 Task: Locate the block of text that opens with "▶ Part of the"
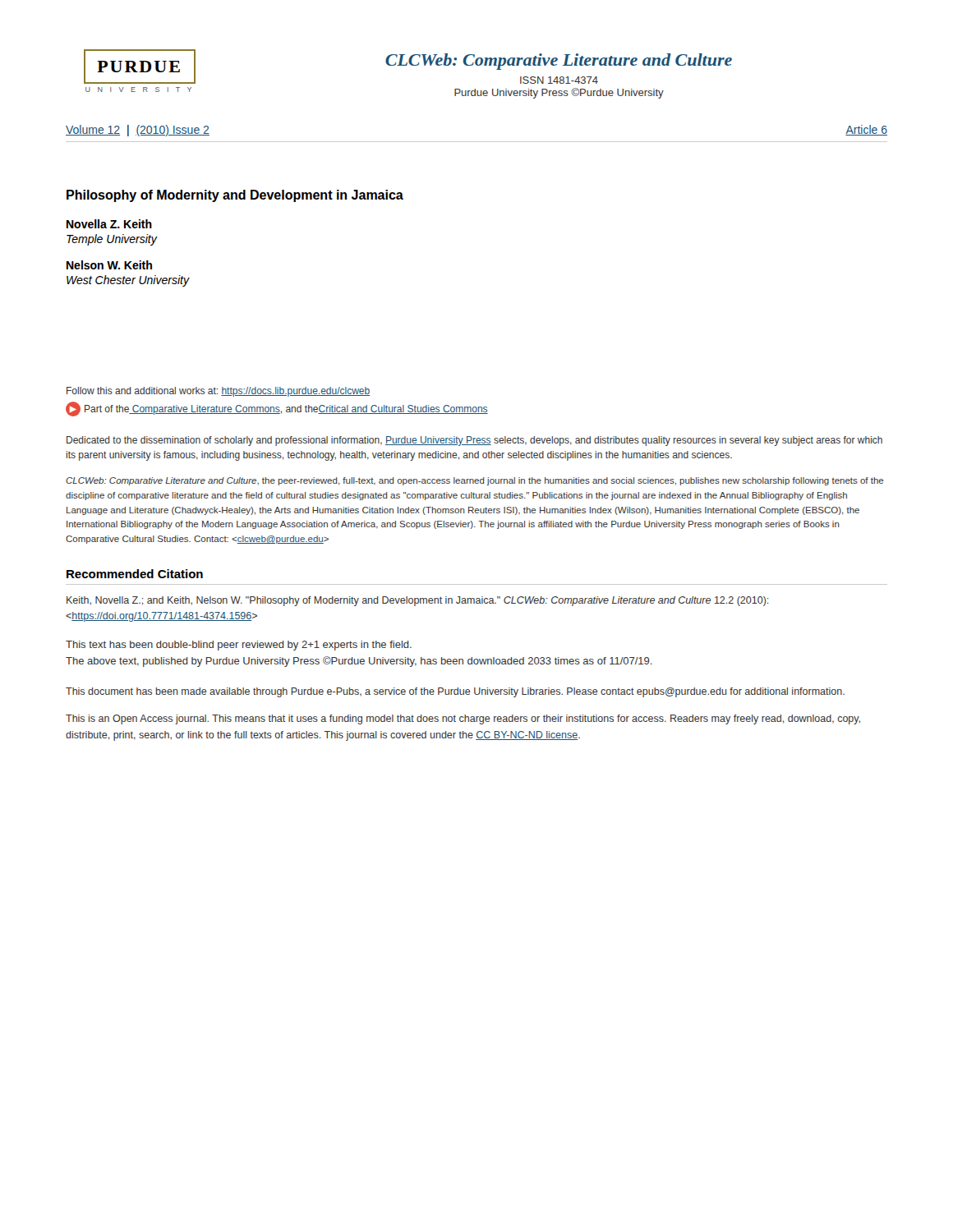pyautogui.click(x=277, y=409)
